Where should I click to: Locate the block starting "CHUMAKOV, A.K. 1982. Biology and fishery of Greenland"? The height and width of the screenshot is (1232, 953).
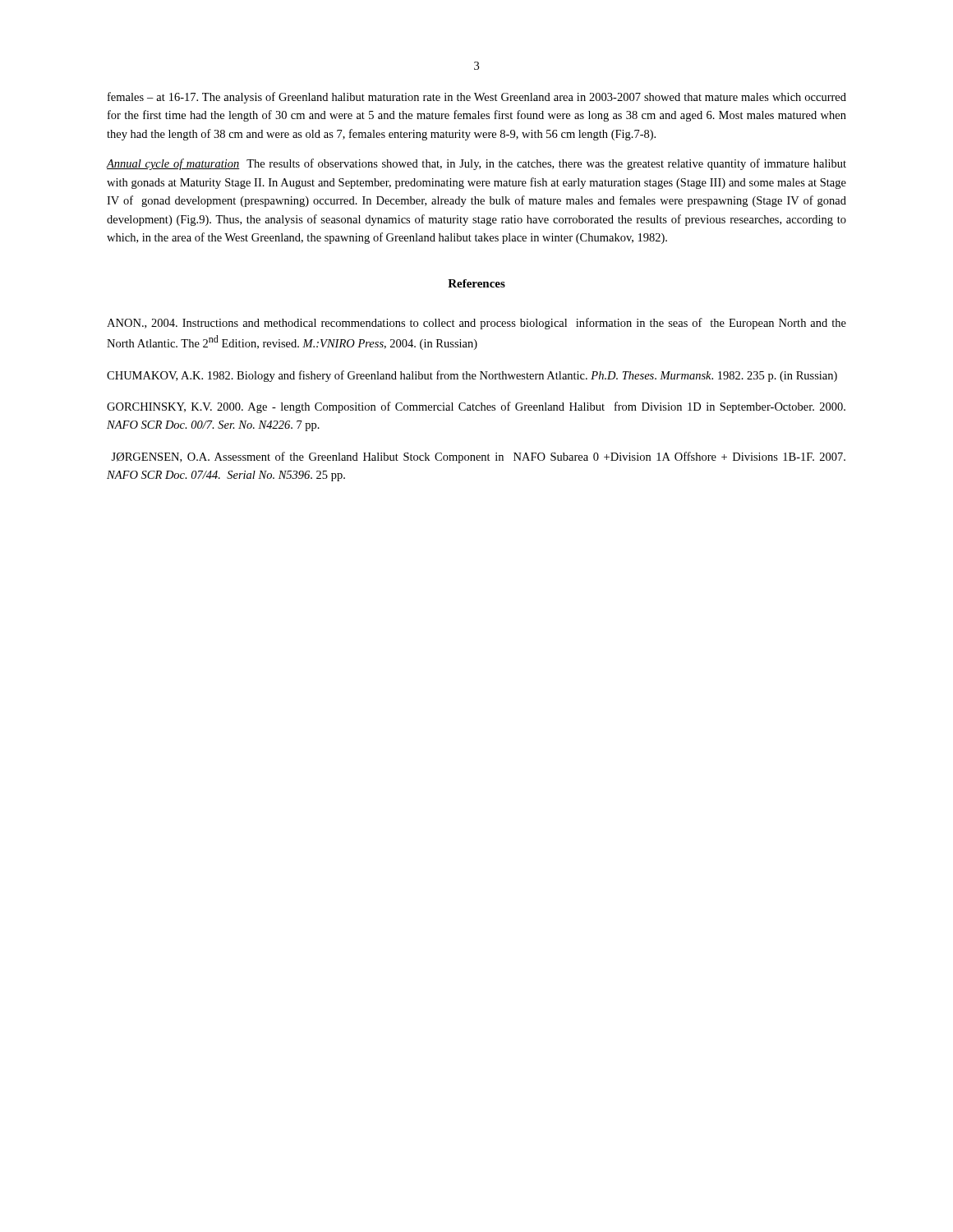(472, 375)
